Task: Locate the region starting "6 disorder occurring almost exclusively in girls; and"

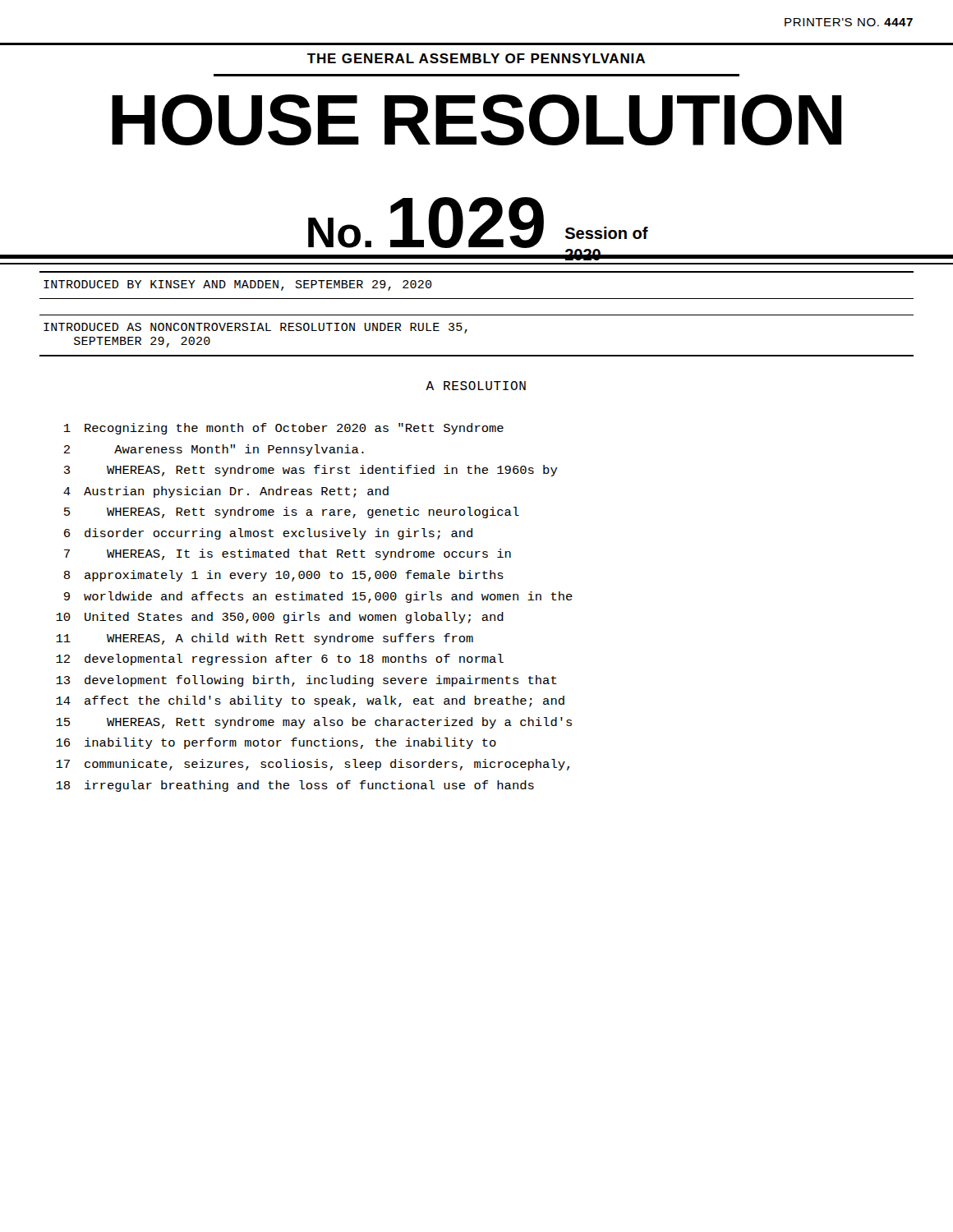Action: [x=476, y=534]
